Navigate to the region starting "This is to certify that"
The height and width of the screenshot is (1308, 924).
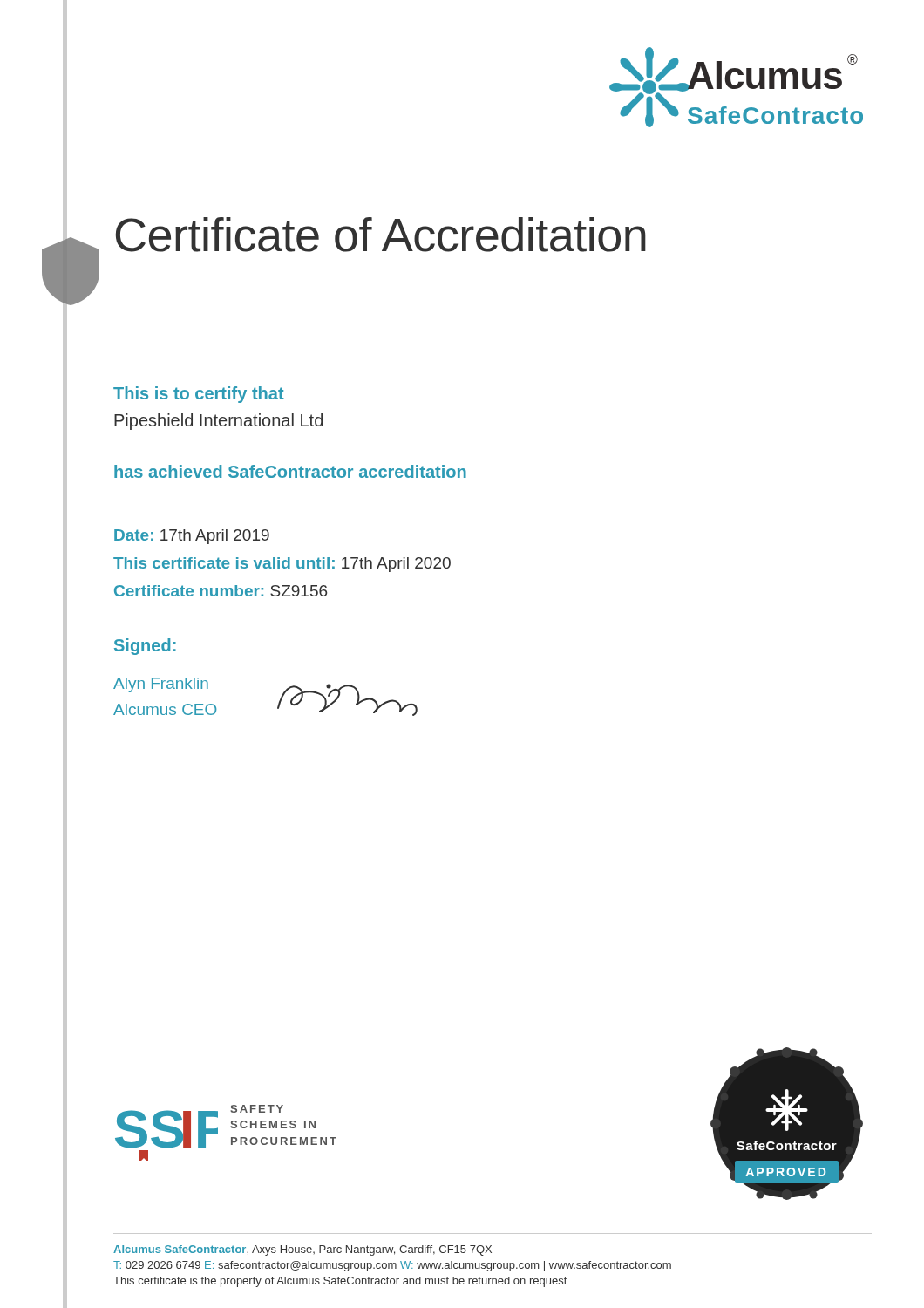coord(199,395)
